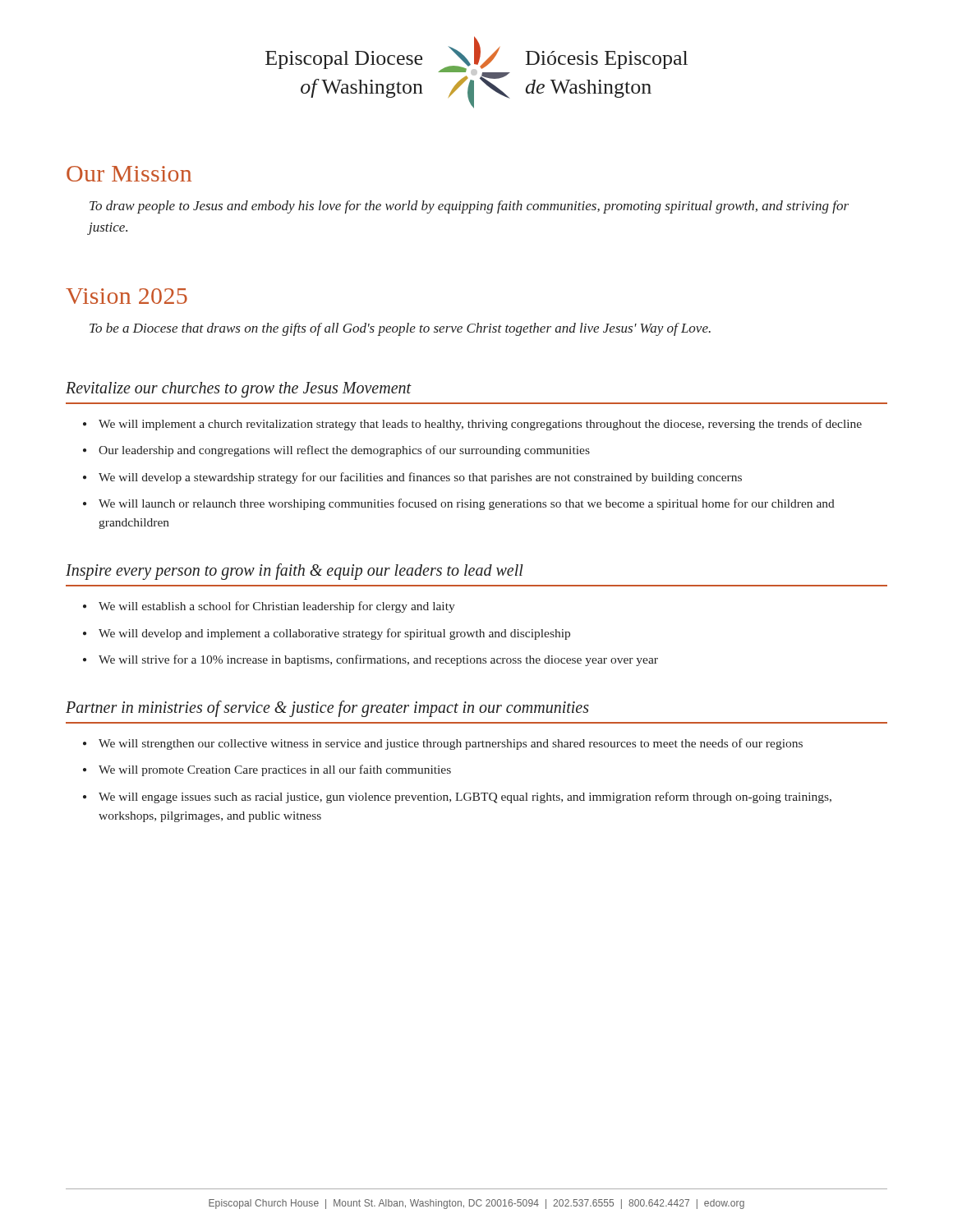The image size is (953, 1232).
Task: Point to the element starting "We will launch or"
Action: (467, 512)
